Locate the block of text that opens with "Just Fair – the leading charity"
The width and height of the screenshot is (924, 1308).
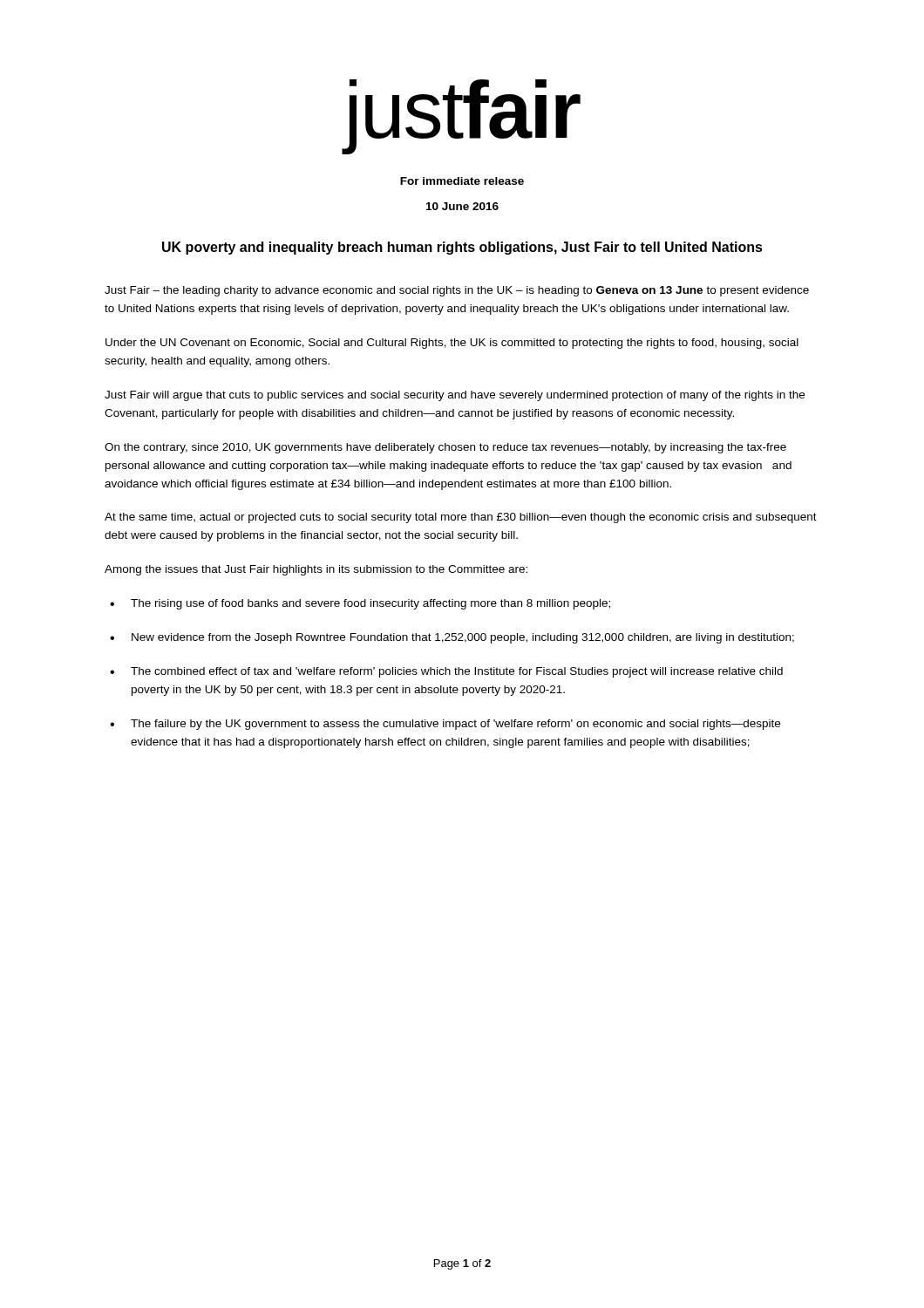coord(457,299)
